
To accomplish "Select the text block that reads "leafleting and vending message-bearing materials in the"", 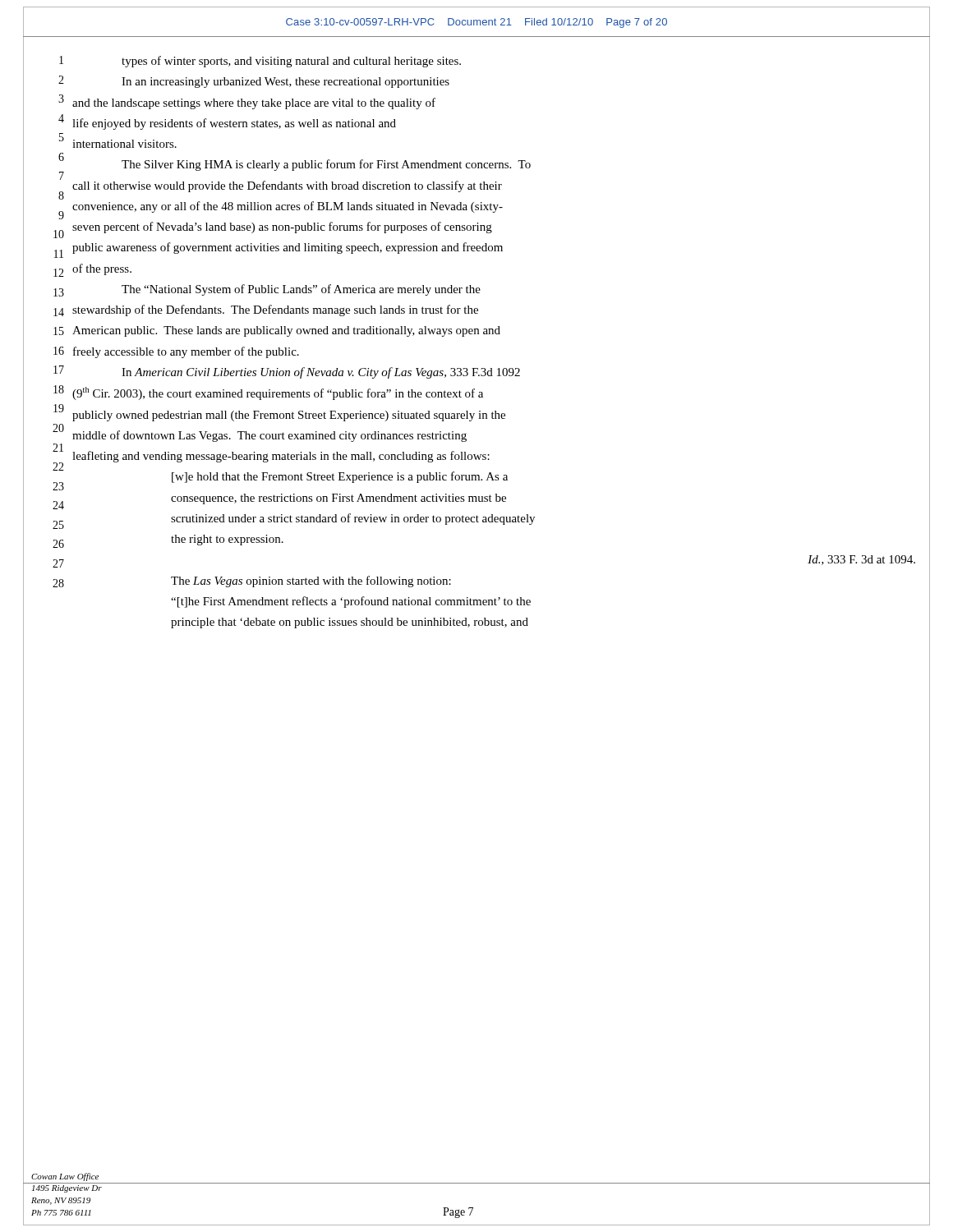I will tap(281, 456).
